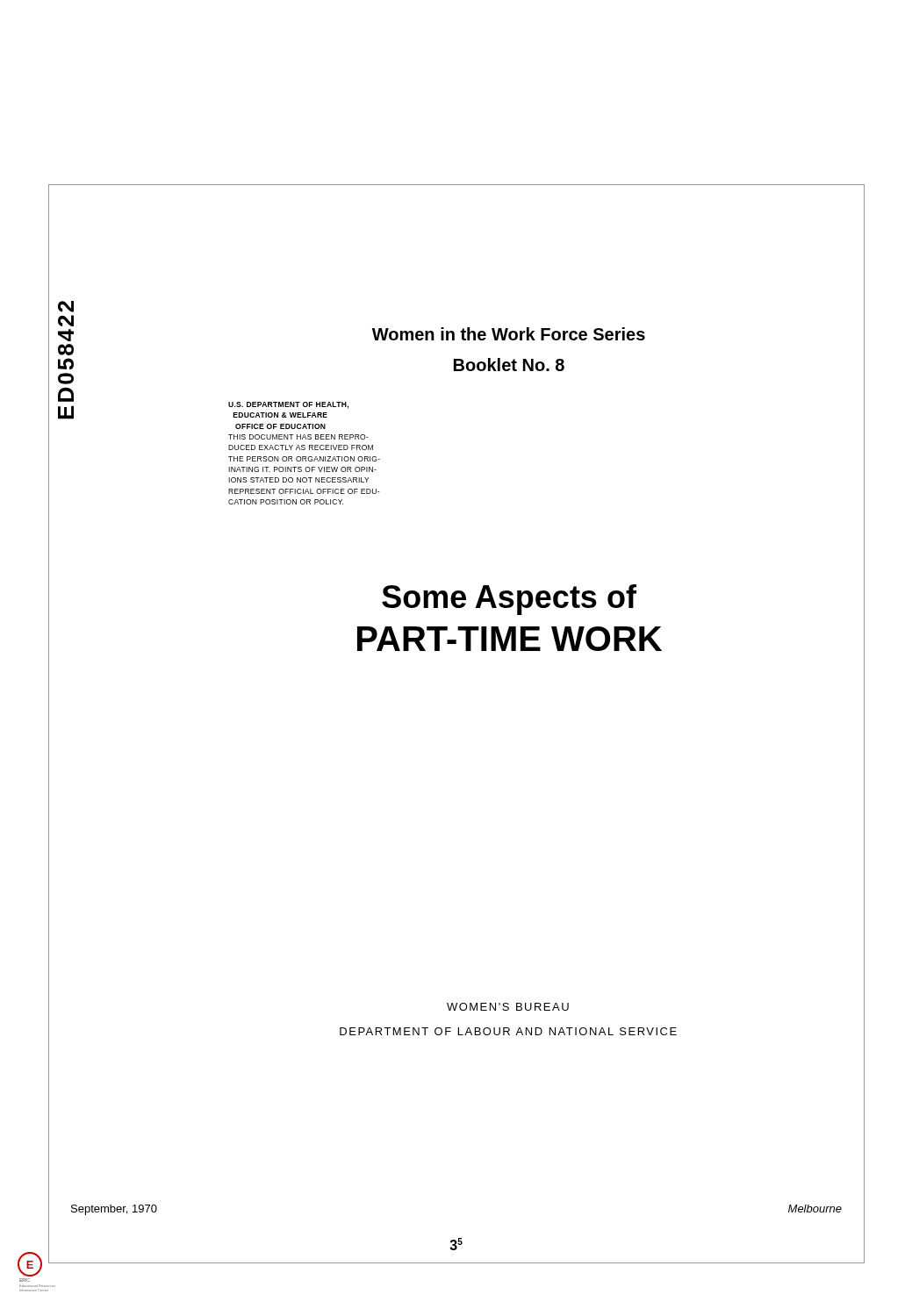Find the block on this page that starts "DEPARTMENT OF LABOUR AND NATIONAL"
Image resolution: width=912 pixels, height=1316 pixels.
[509, 1031]
